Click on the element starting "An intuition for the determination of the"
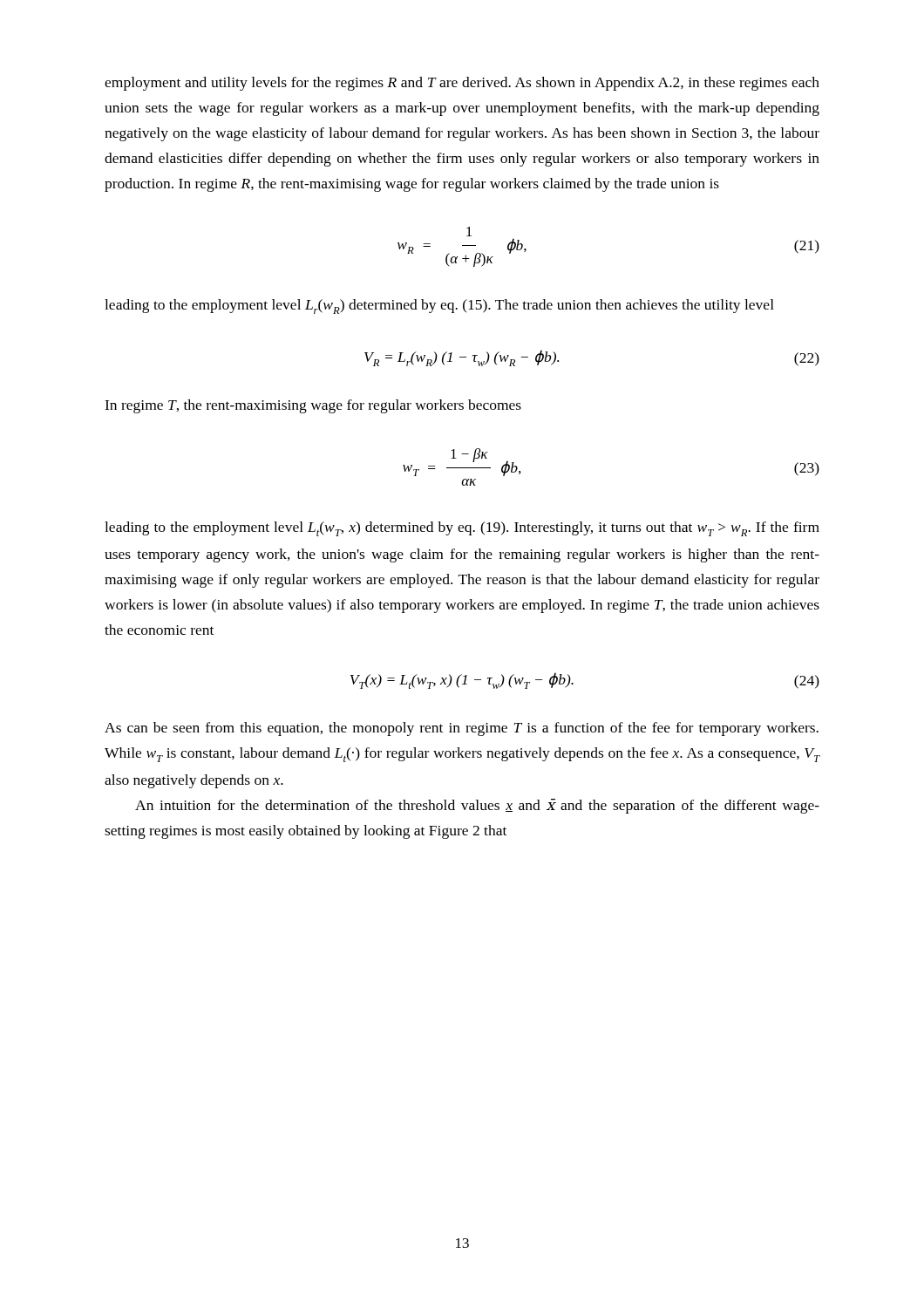 pyautogui.click(x=462, y=818)
